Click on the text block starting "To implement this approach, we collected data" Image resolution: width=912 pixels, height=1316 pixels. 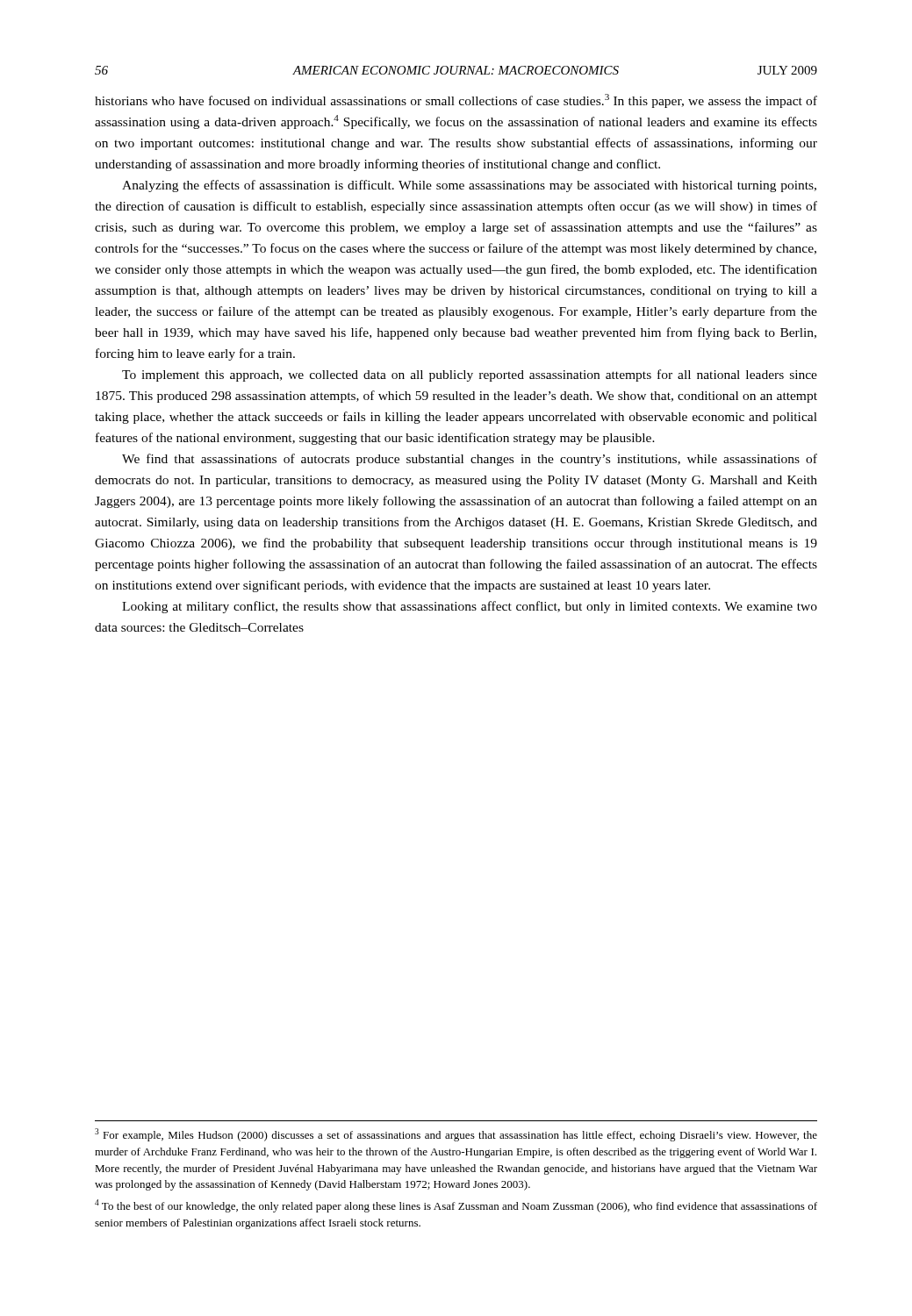pyautogui.click(x=456, y=406)
